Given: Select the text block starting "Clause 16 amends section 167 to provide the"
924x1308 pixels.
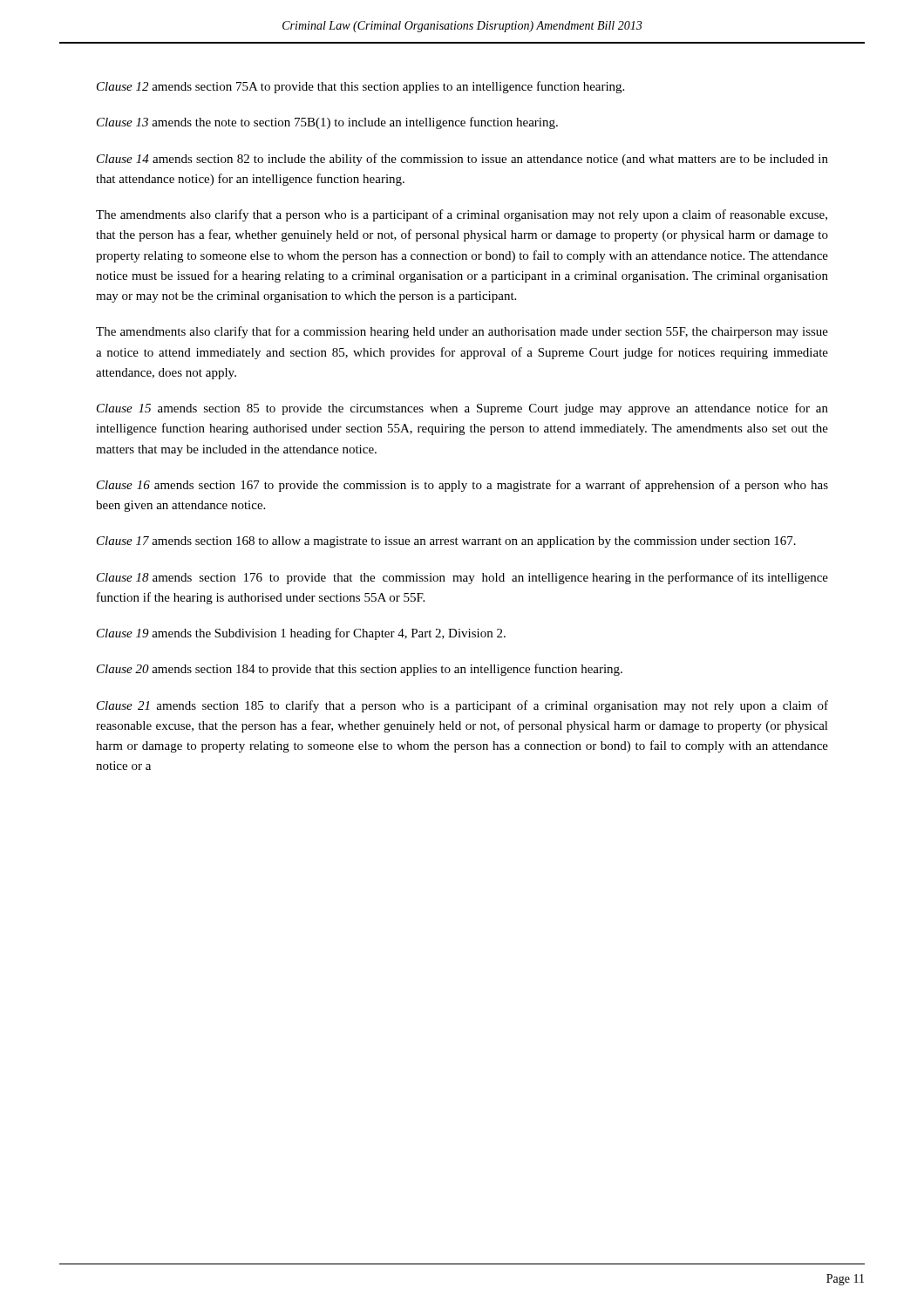Looking at the screenshot, I should [462, 495].
